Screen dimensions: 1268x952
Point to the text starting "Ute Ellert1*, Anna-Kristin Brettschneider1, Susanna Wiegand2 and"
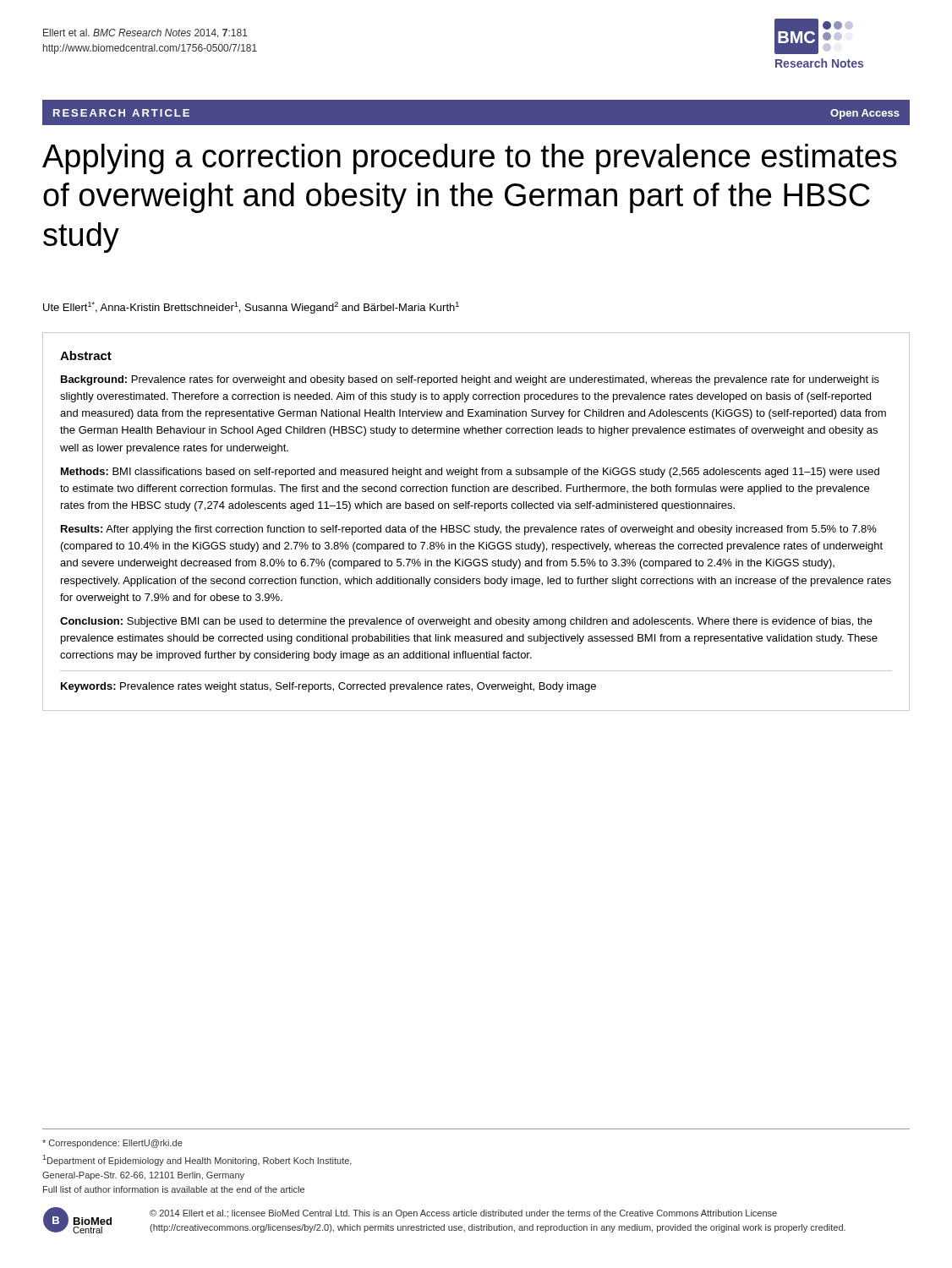point(251,307)
